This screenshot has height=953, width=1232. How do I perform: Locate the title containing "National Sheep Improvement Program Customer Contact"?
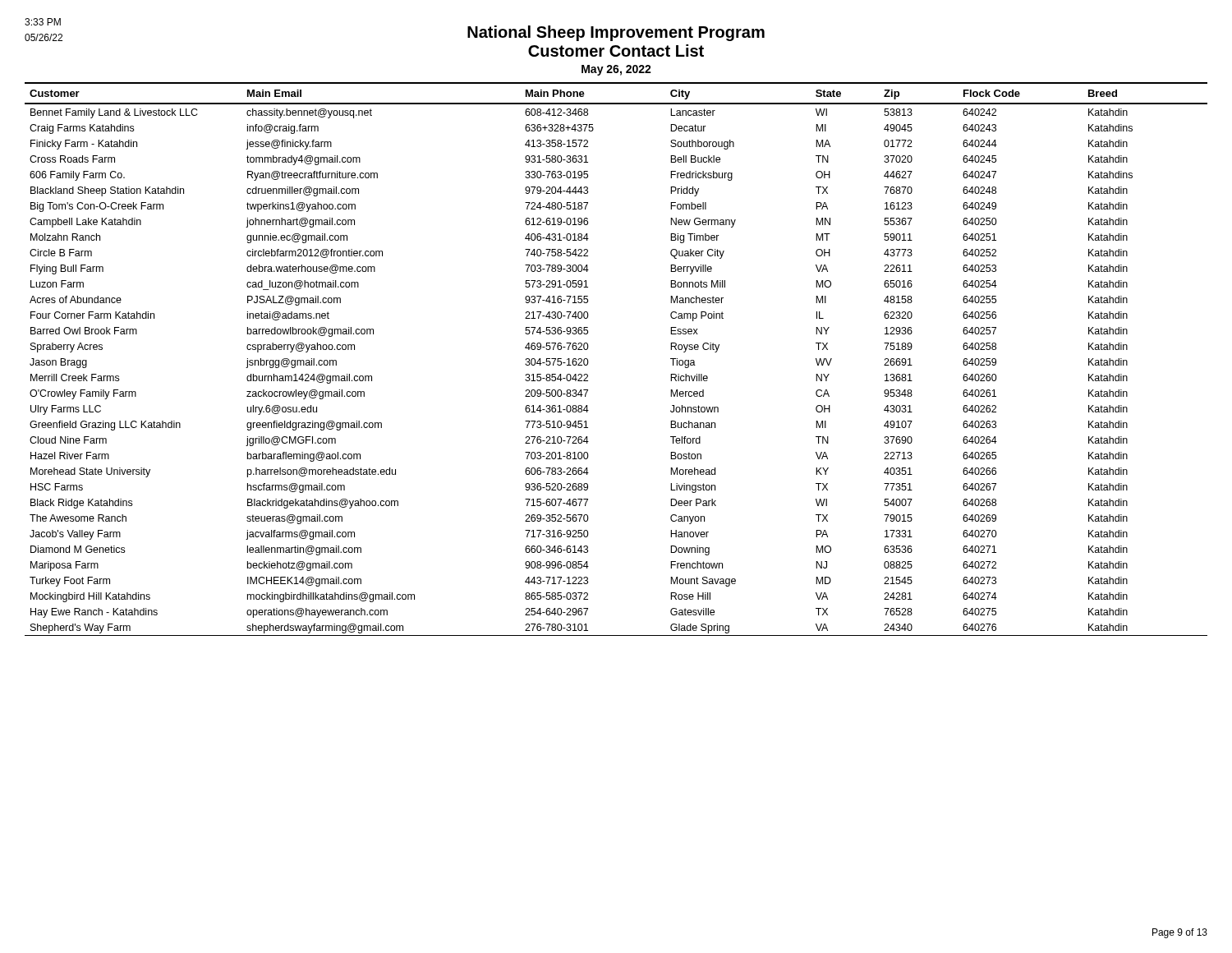point(616,49)
